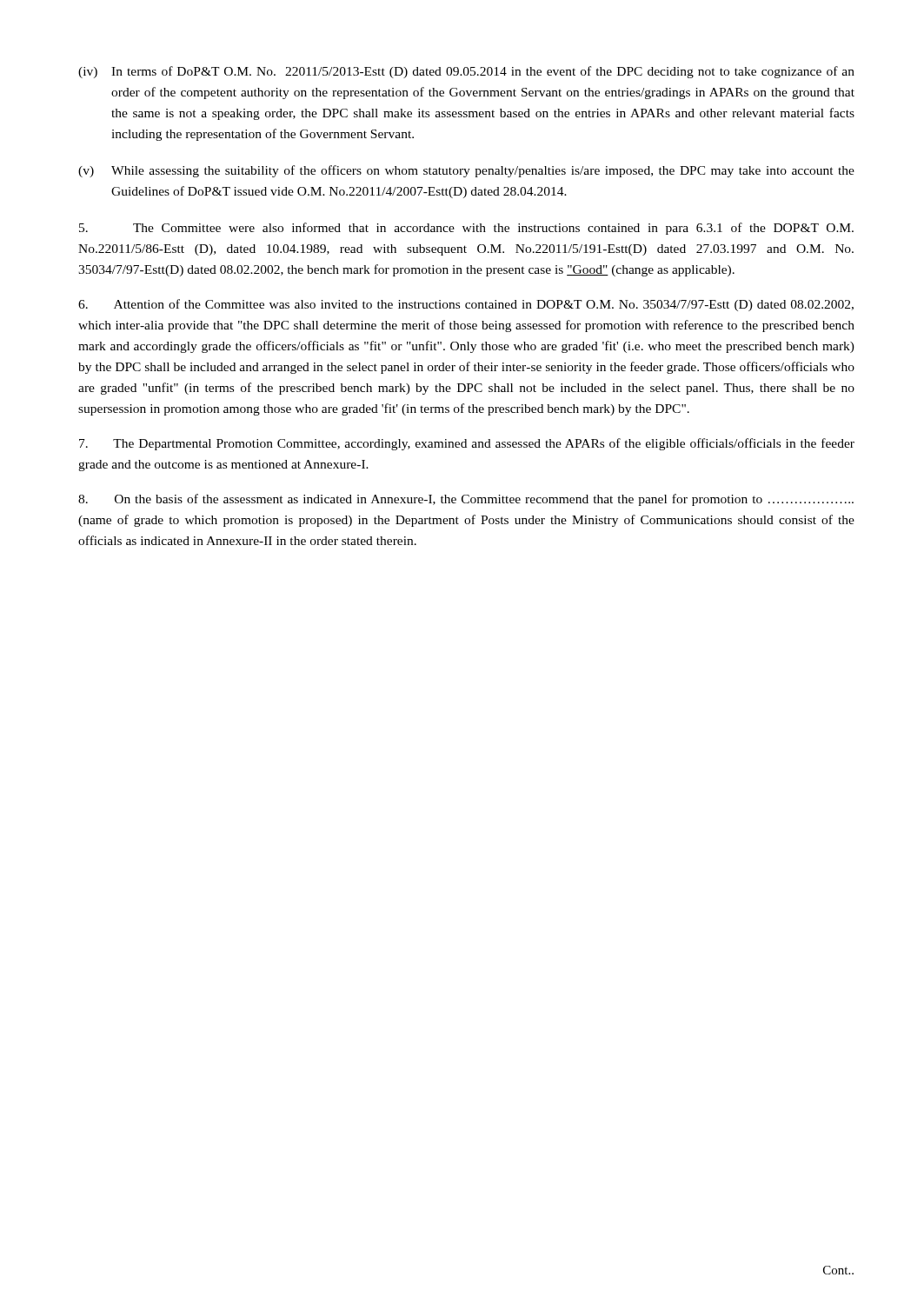Locate the text block that says "The Committee were also informed that in accordance"
The image size is (924, 1304).
466,248
